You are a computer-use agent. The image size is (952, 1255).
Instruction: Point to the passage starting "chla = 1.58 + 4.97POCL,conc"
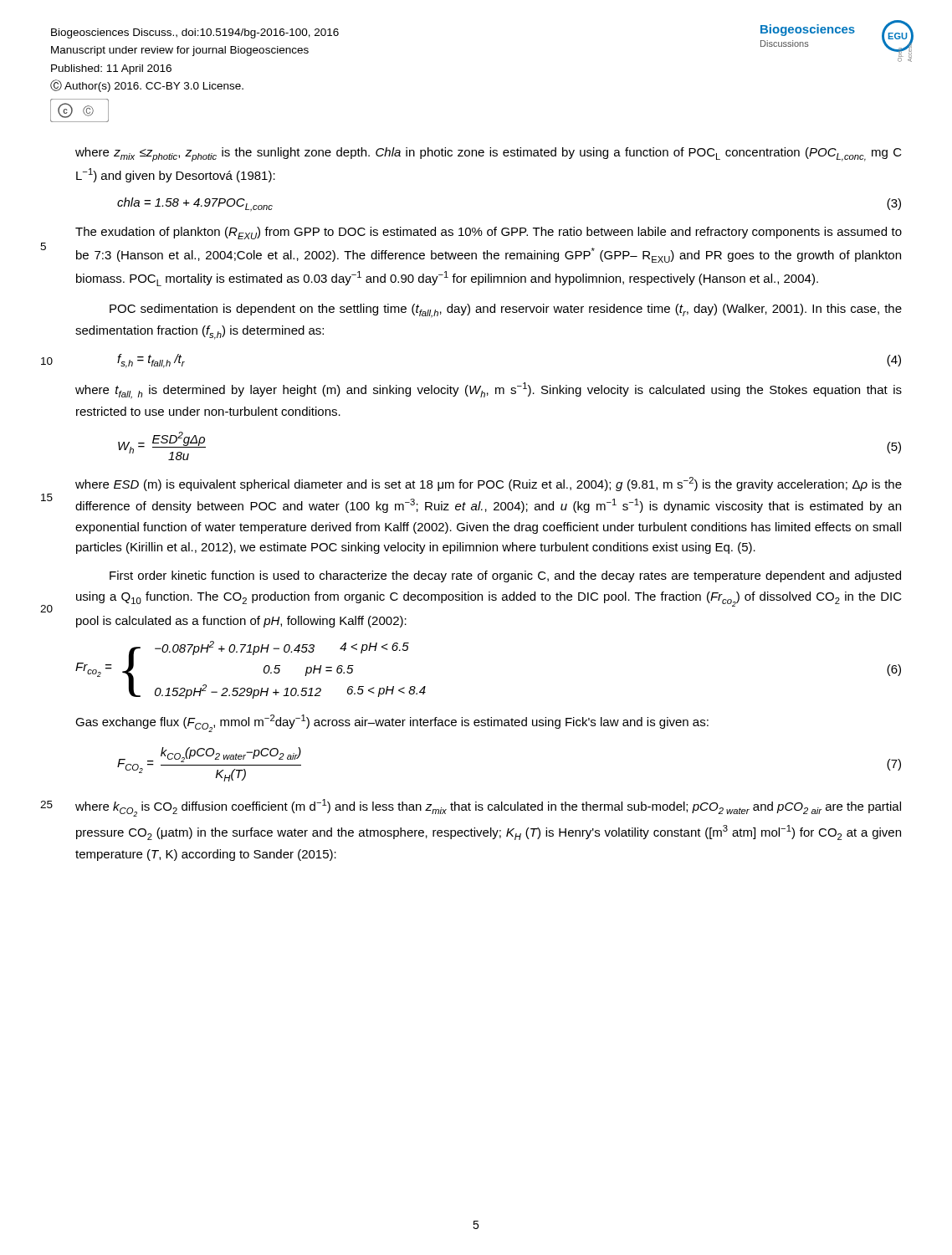[196, 205]
